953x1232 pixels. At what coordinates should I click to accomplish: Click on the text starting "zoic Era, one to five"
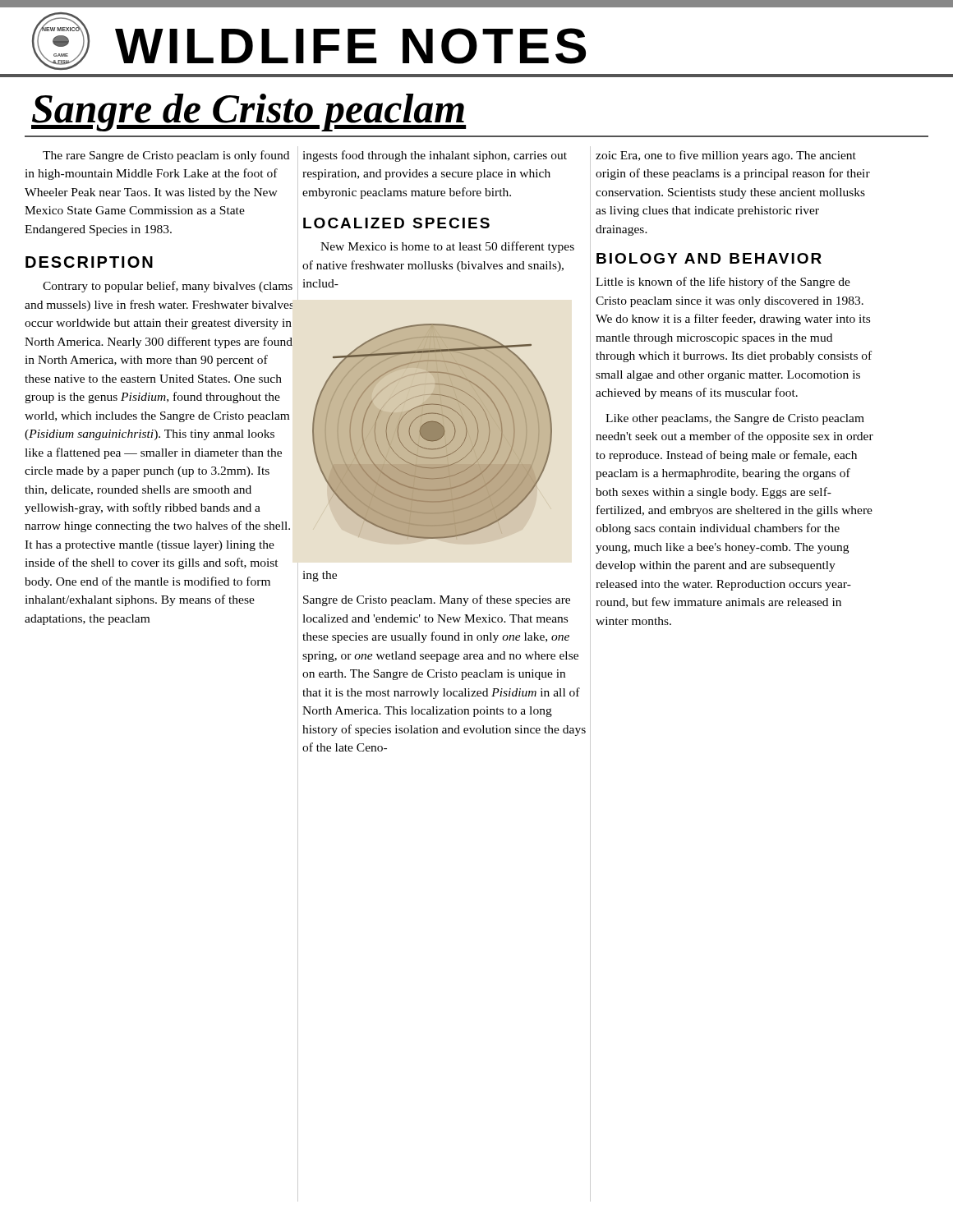(734, 192)
